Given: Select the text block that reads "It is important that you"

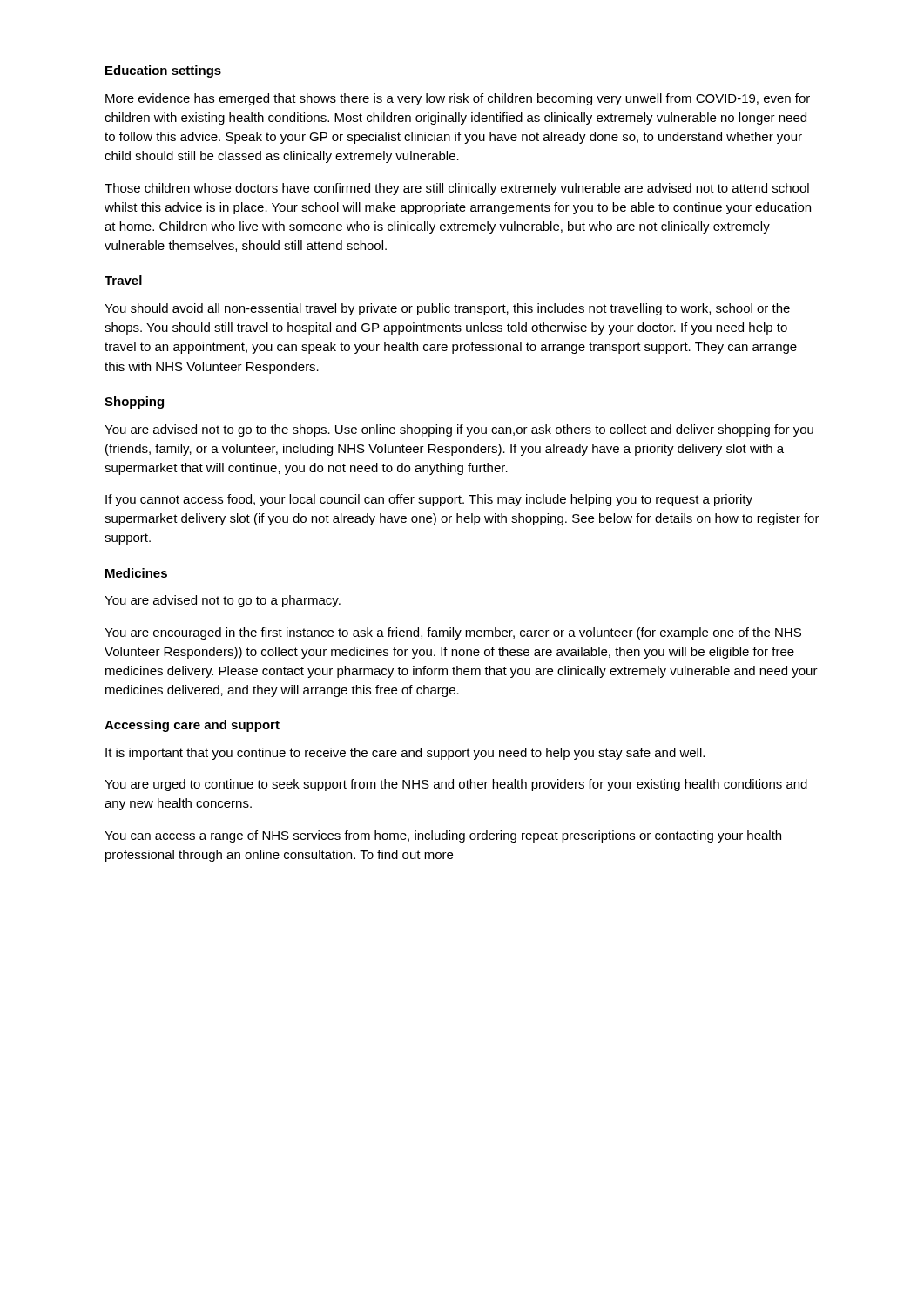Looking at the screenshot, I should 405,752.
